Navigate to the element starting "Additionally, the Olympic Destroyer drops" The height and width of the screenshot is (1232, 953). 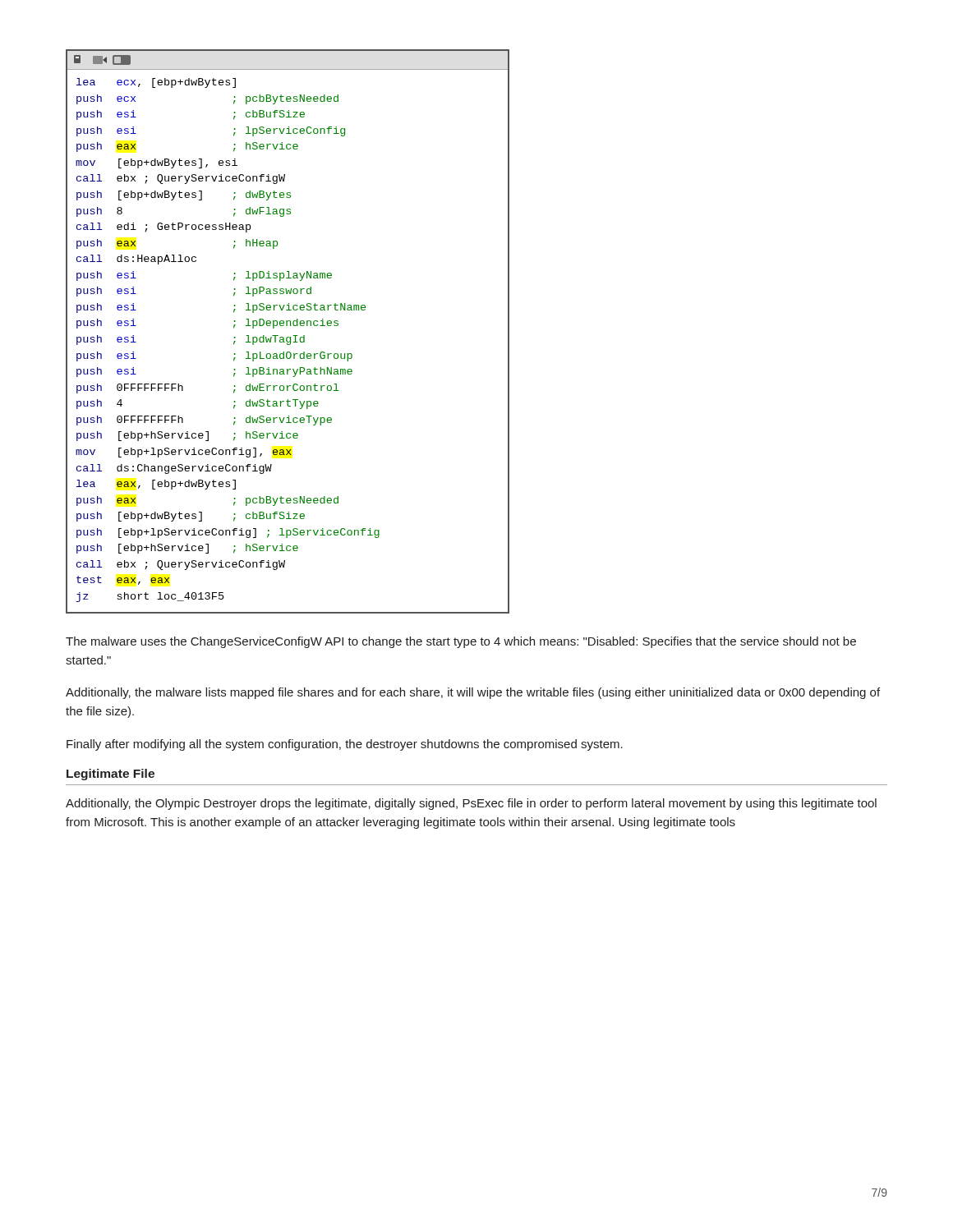pyautogui.click(x=471, y=812)
